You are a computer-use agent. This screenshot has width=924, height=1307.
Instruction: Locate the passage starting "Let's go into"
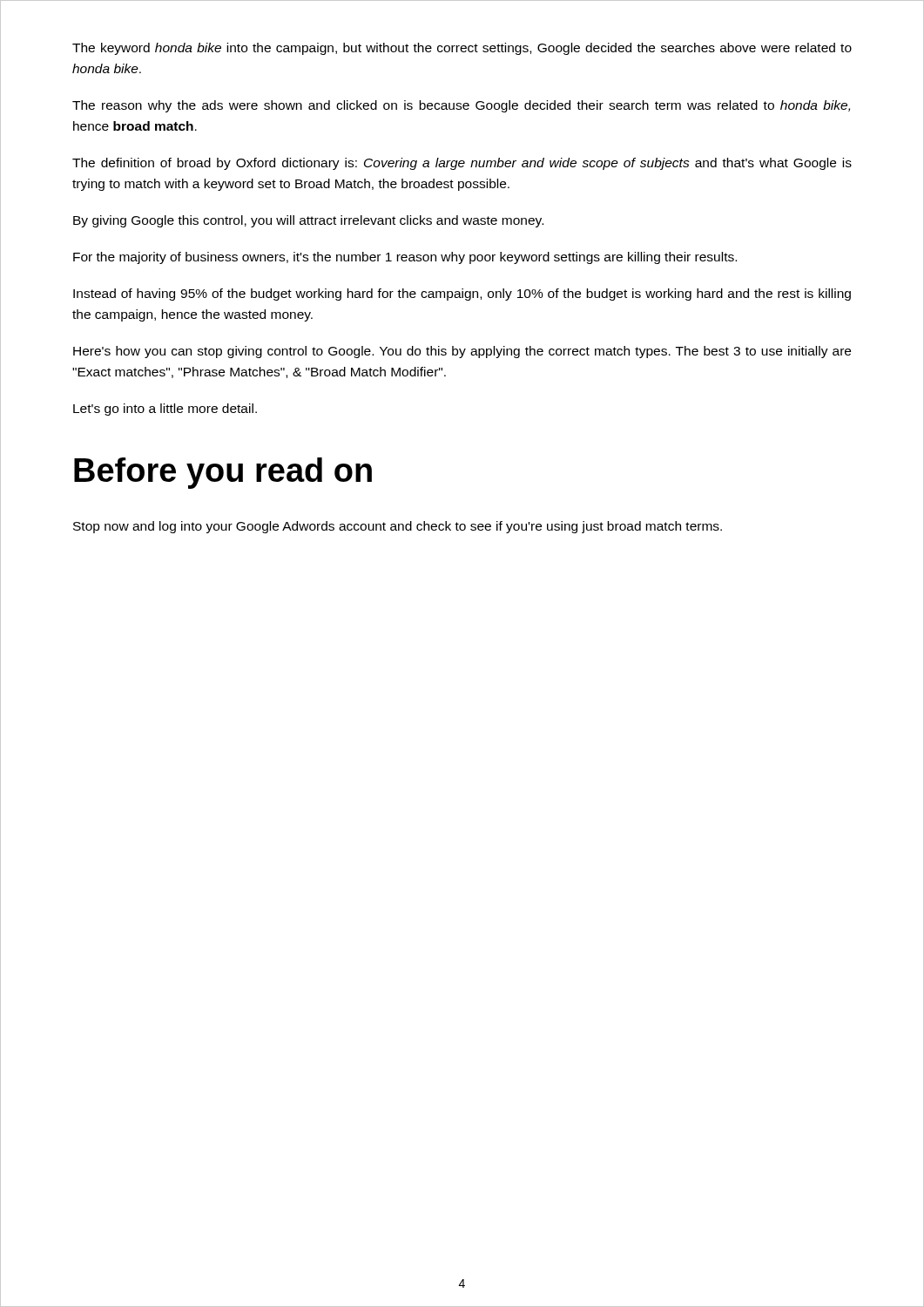pos(165,408)
